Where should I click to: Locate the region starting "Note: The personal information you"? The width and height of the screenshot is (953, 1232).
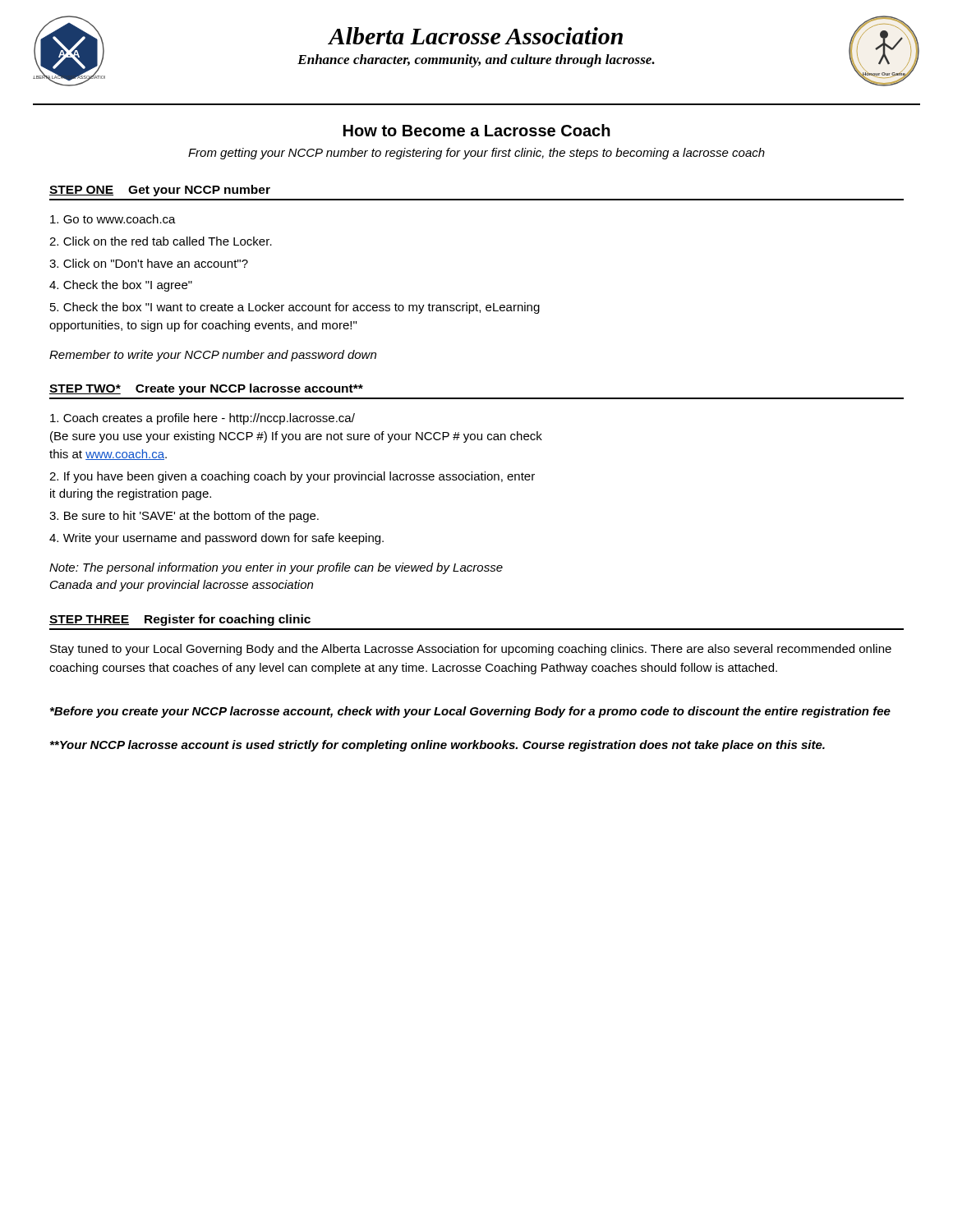point(476,576)
